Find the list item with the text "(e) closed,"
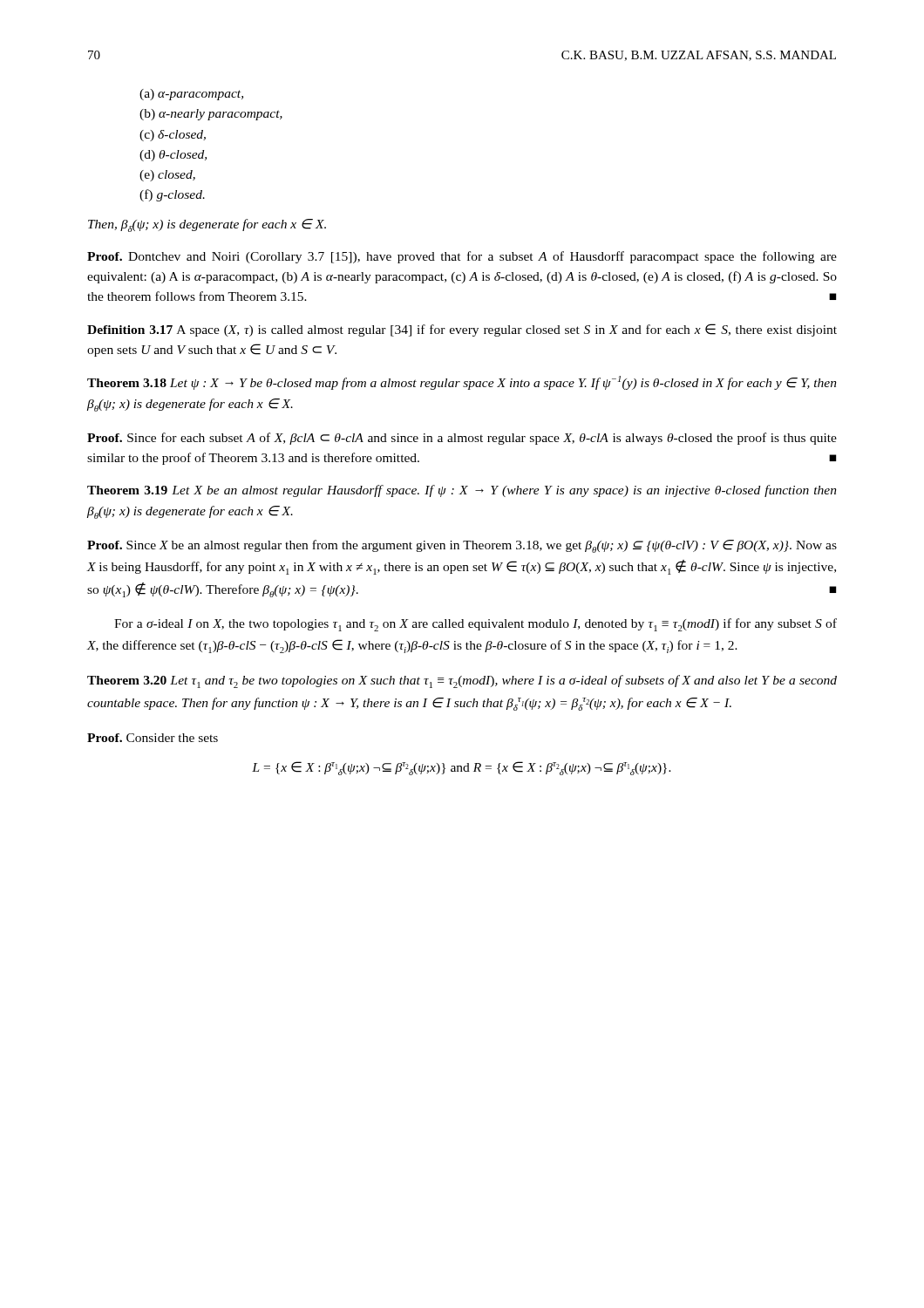Image resolution: width=924 pixels, height=1308 pixels. pos(168,174)
